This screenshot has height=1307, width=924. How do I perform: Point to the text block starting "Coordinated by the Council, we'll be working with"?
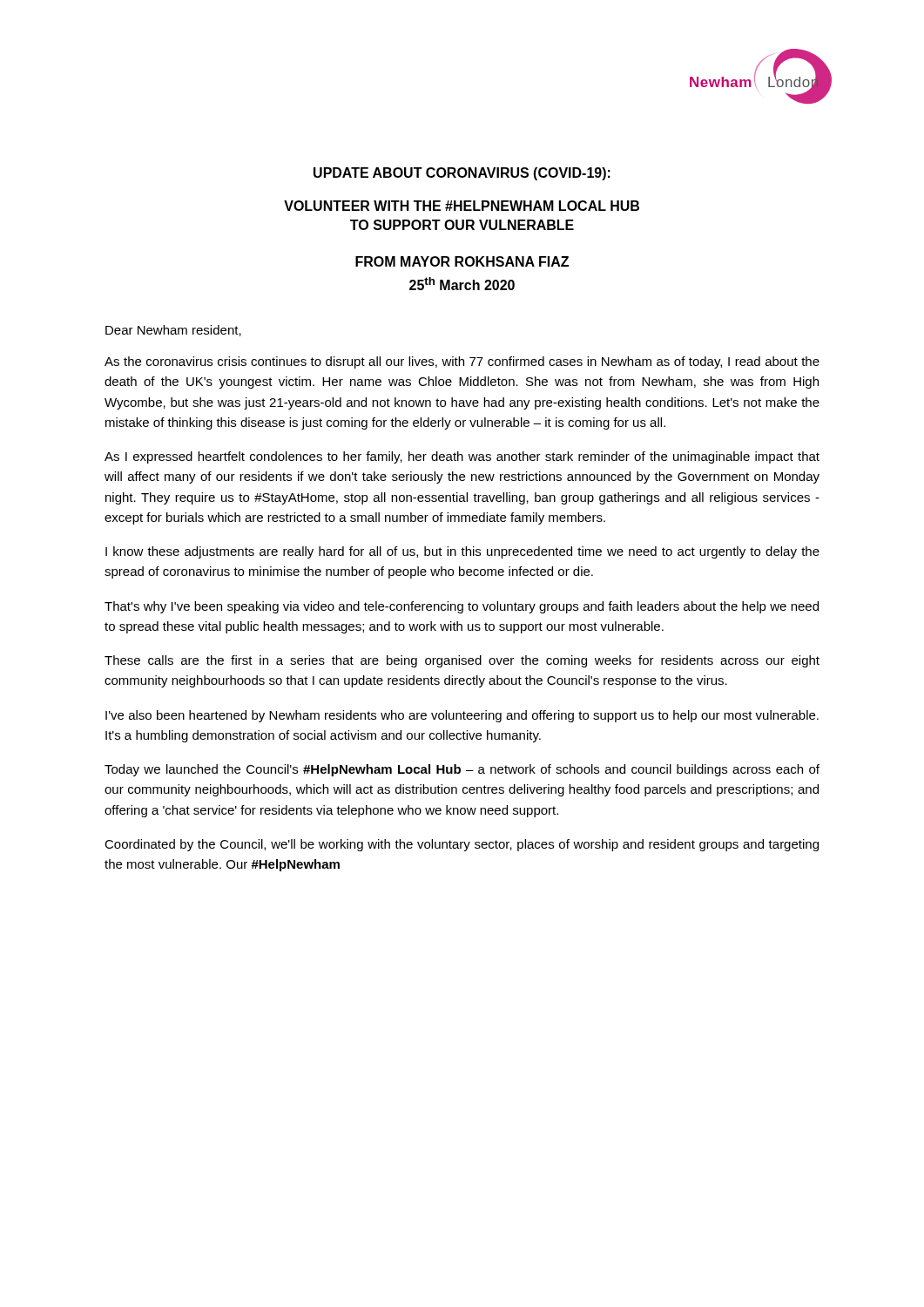coord(462,854)
